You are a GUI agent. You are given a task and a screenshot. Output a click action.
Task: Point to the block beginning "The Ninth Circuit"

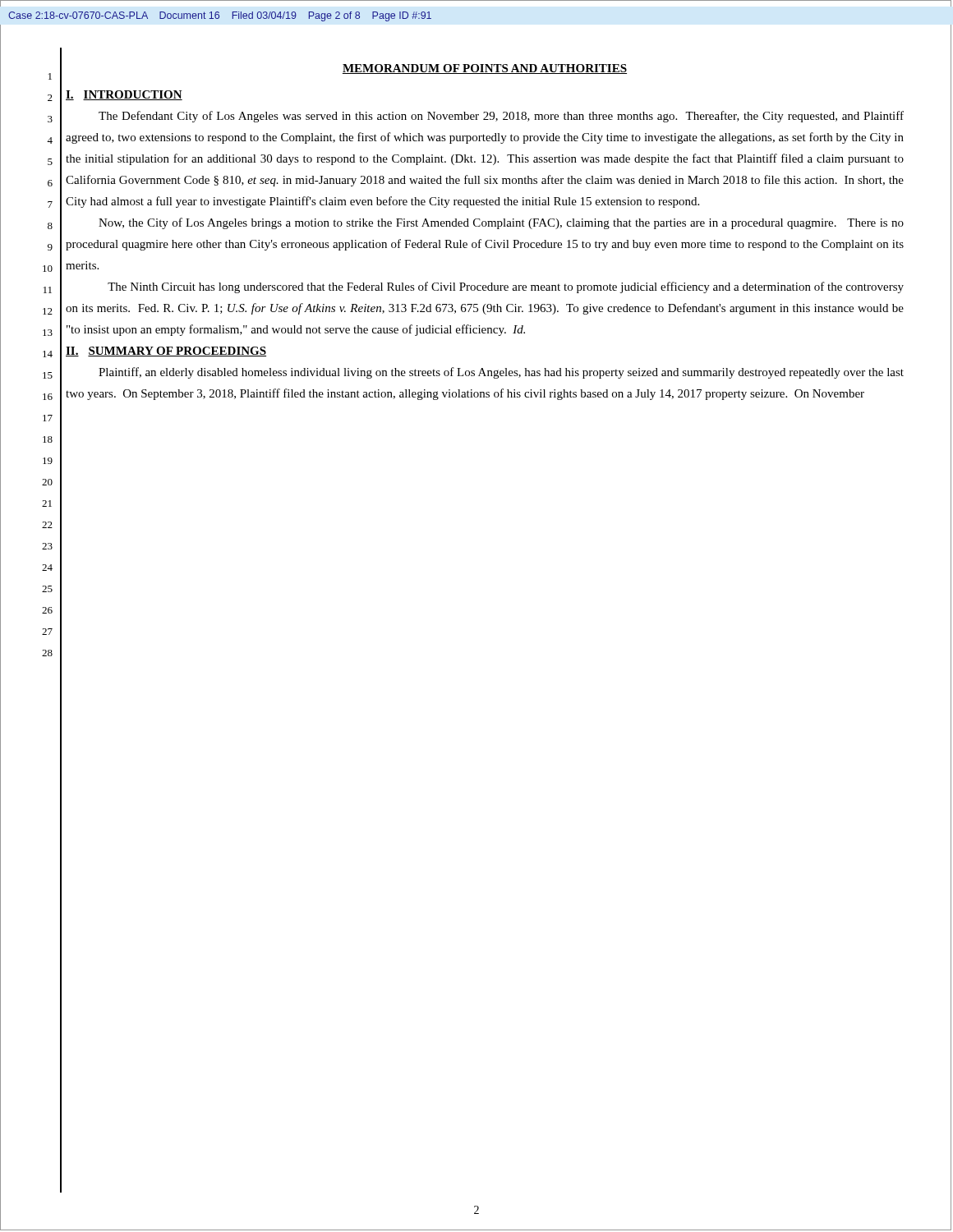(x=485, y=308)
